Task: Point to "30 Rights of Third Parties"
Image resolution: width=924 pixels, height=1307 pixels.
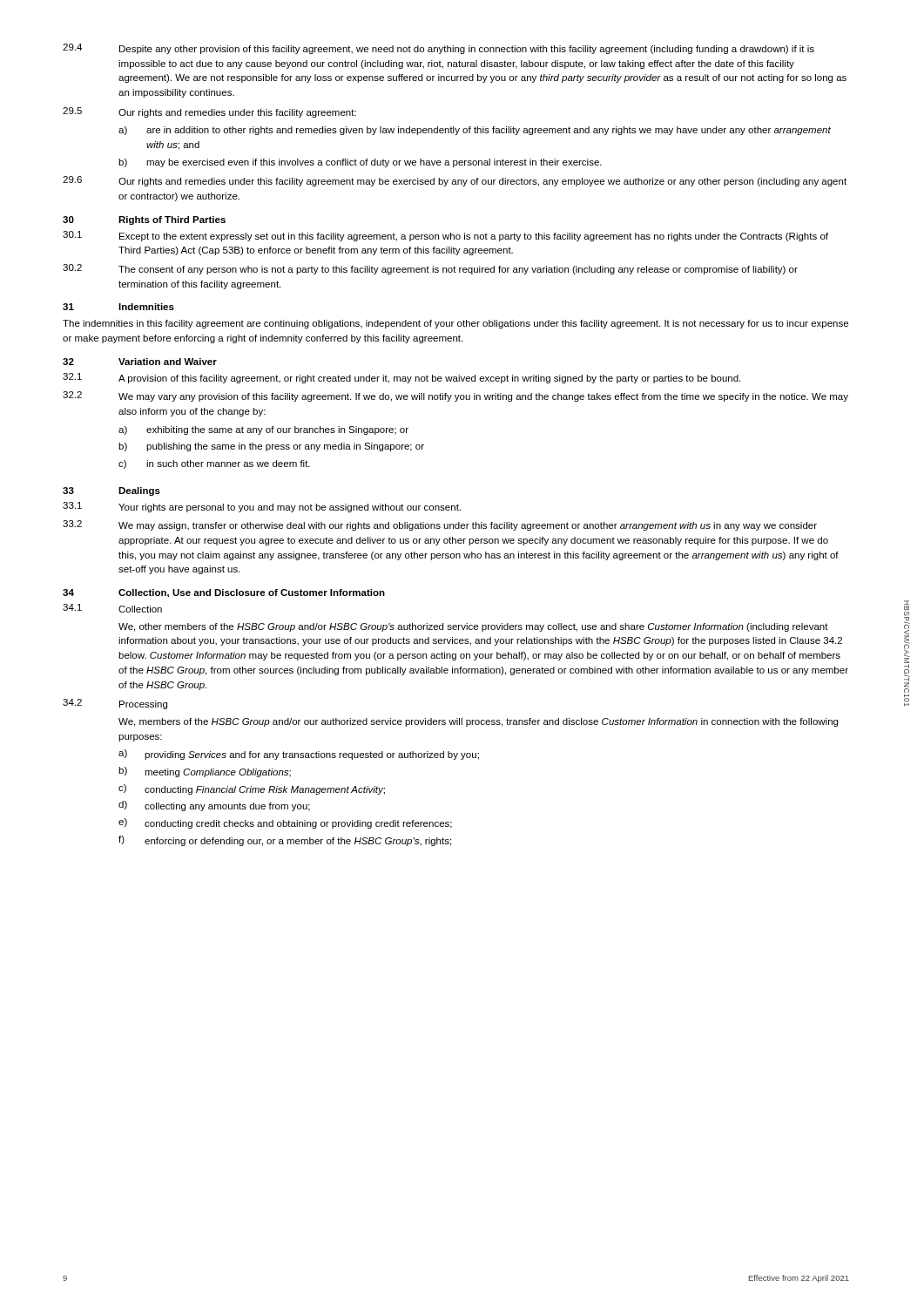Action: [144, 219]
